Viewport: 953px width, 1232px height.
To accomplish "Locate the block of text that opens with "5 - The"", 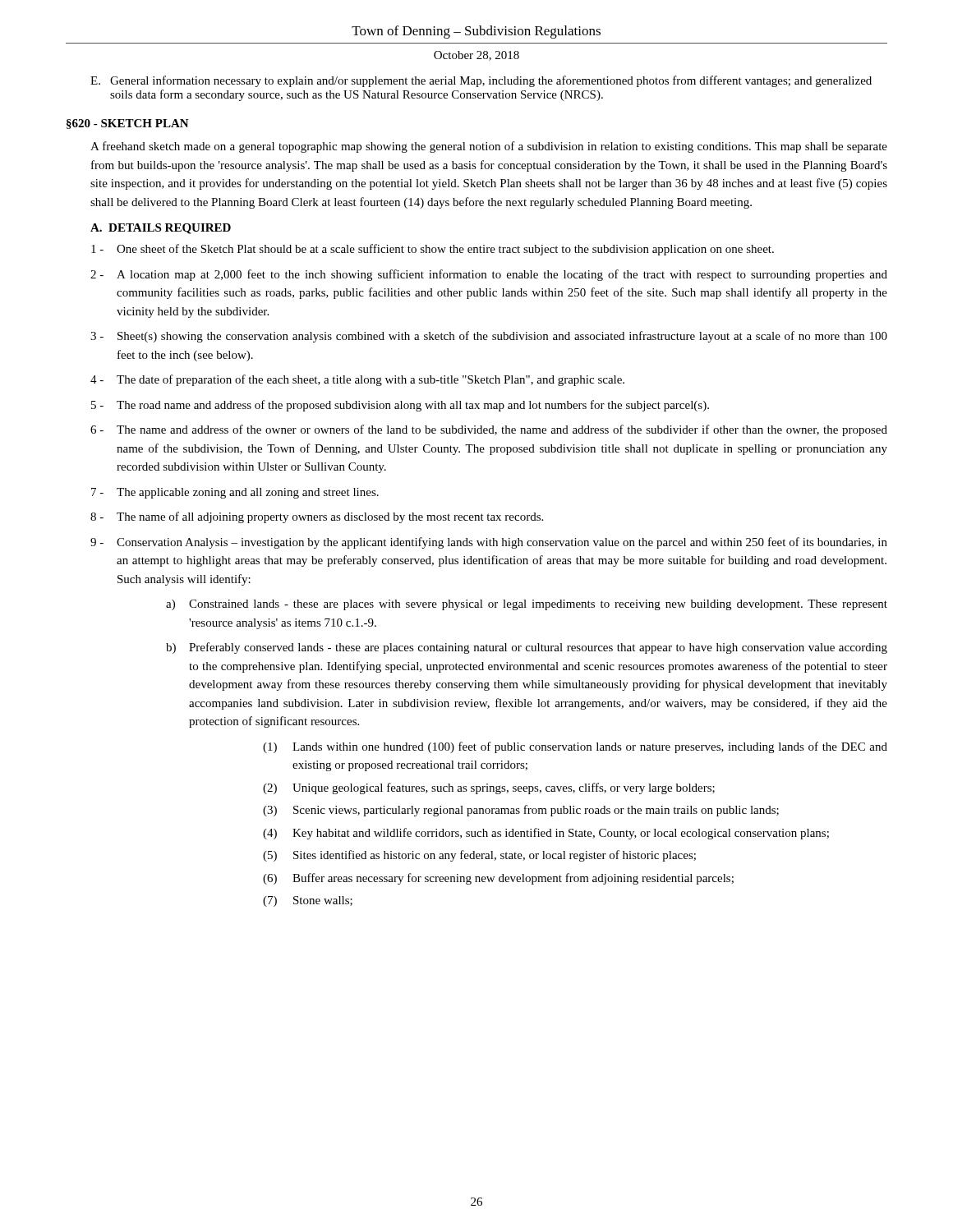I will [489, 405].
